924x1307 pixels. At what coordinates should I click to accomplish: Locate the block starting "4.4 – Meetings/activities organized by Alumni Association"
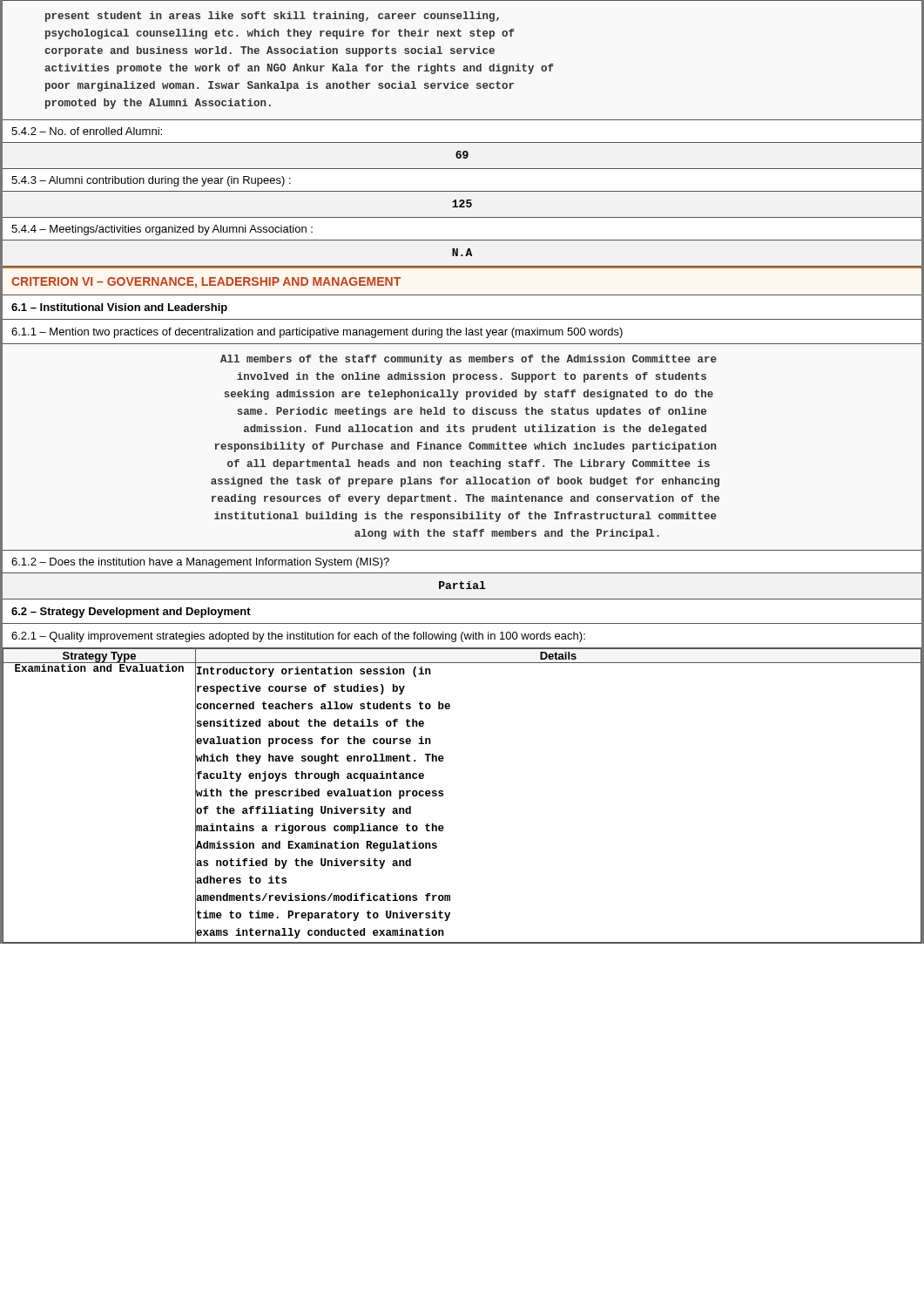point(162,229)
